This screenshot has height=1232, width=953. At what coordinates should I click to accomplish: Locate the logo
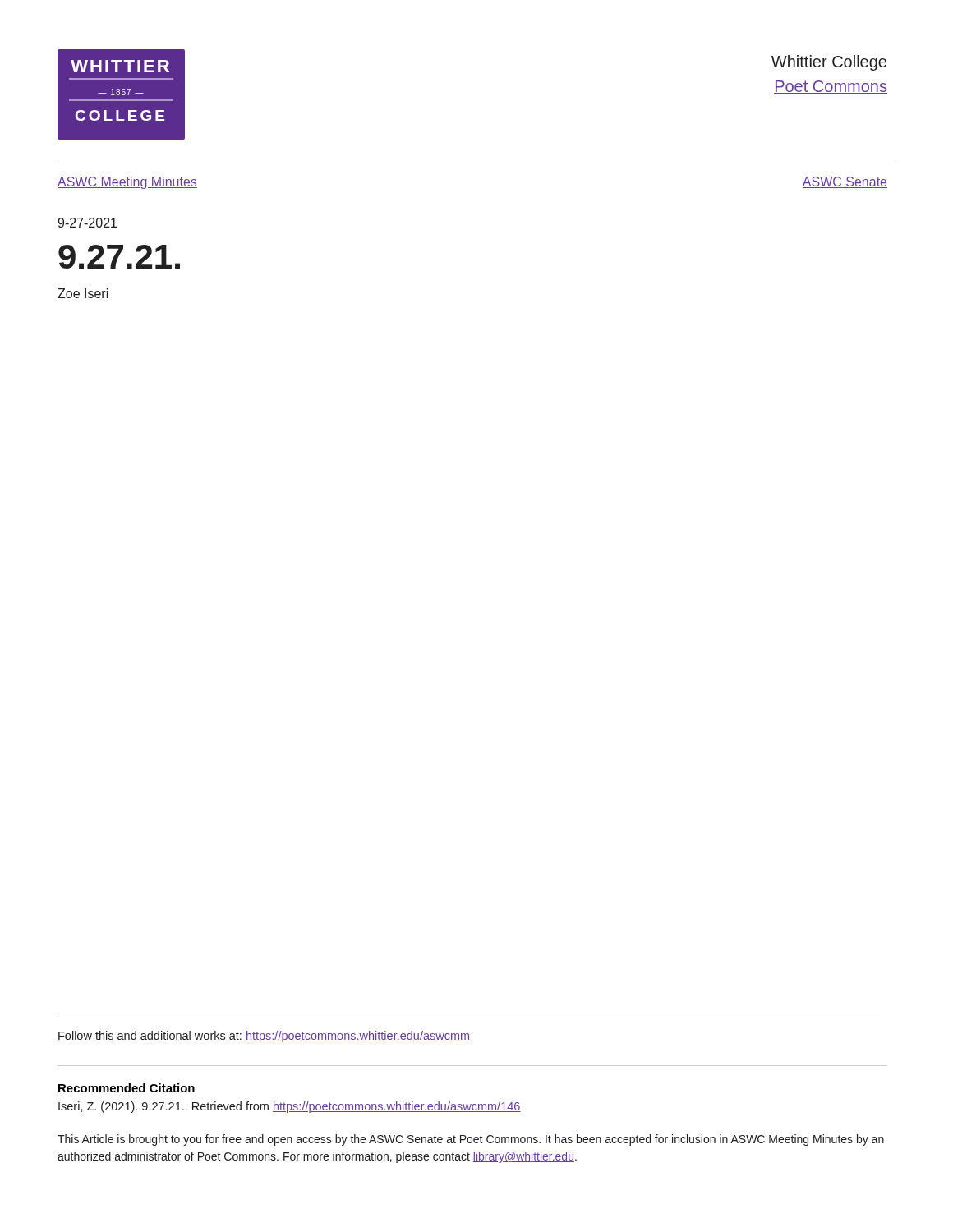[121, 96]
